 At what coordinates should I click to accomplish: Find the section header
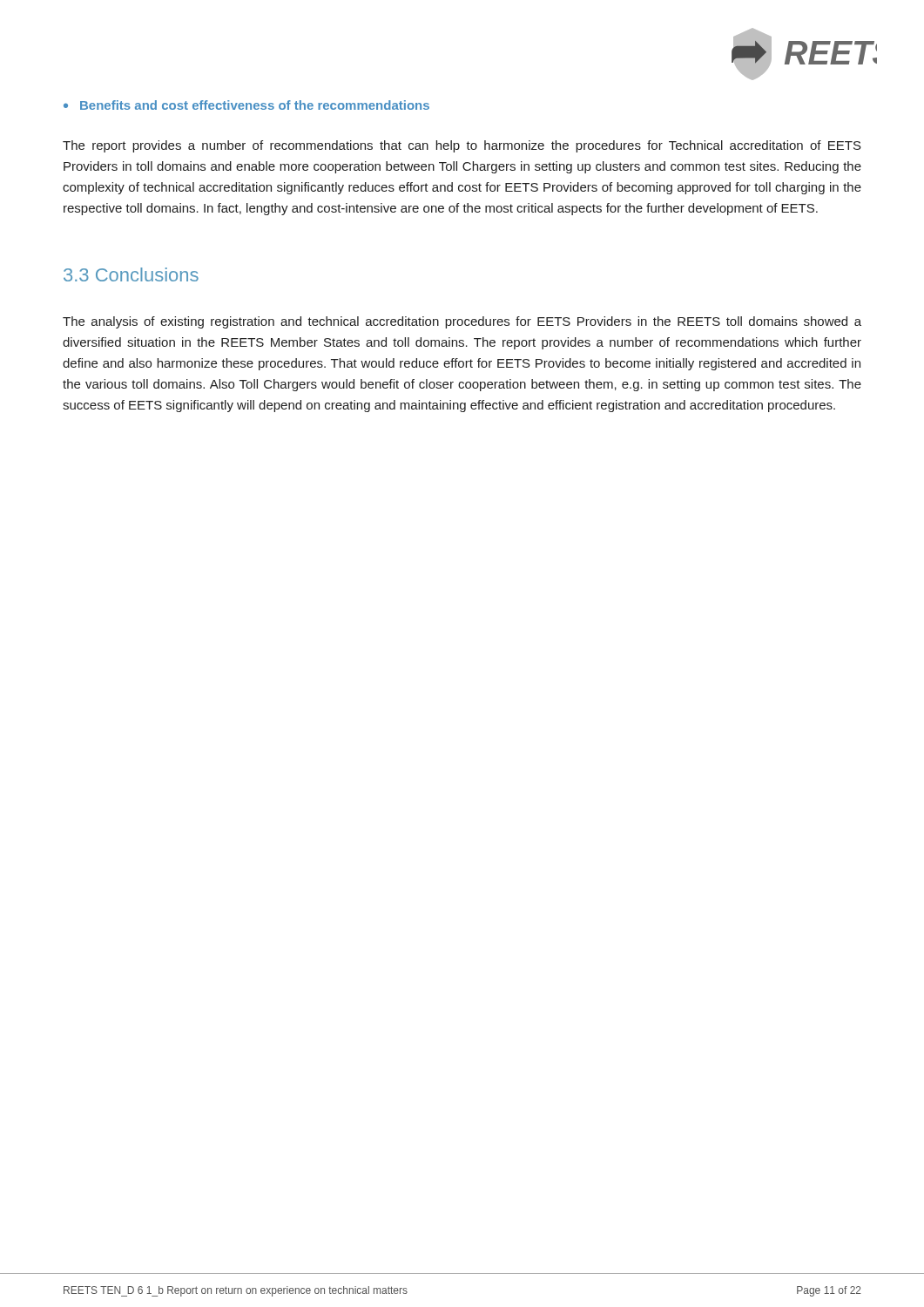pos(131,274)
